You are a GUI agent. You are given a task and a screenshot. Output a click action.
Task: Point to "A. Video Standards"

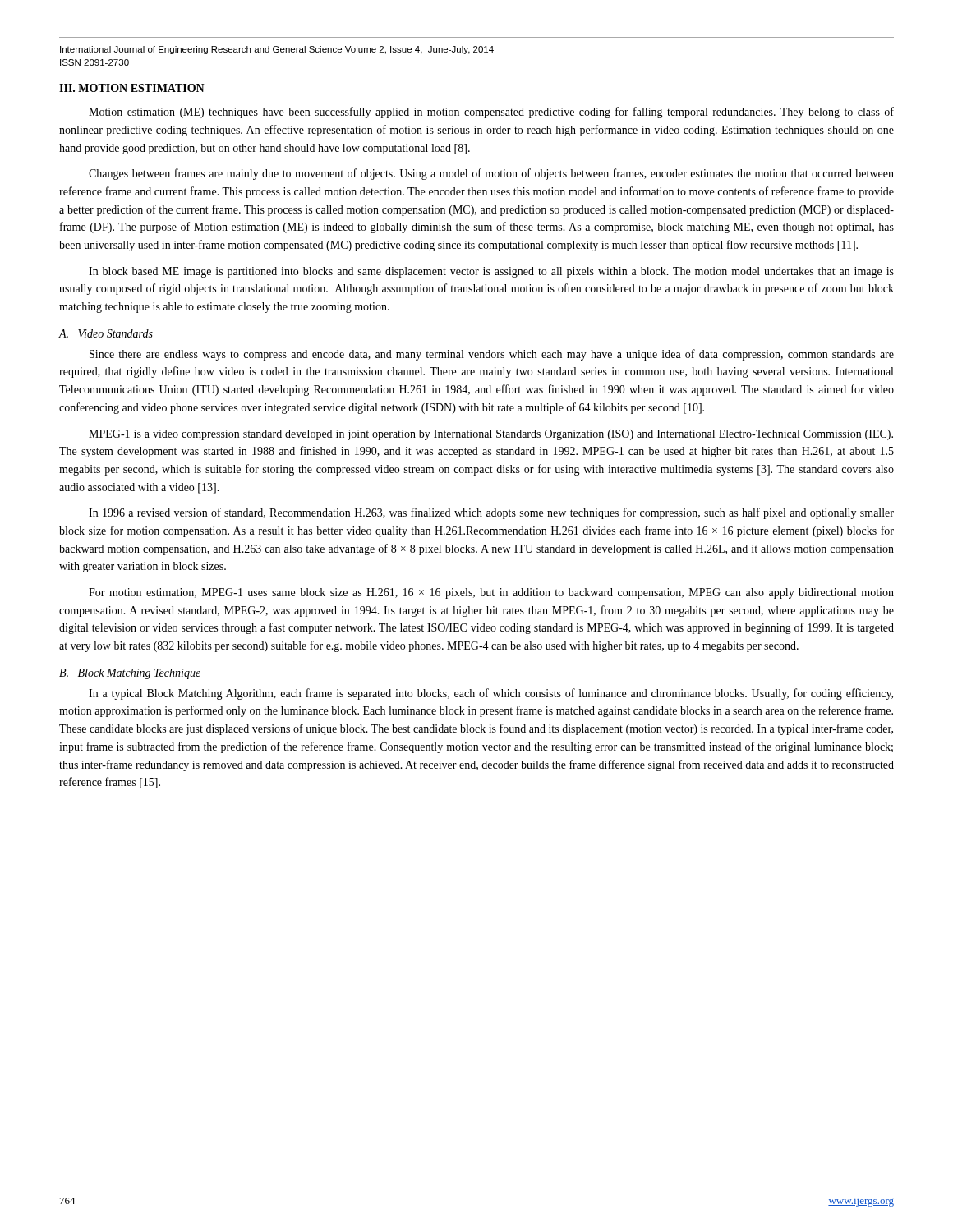click(106, 334)
